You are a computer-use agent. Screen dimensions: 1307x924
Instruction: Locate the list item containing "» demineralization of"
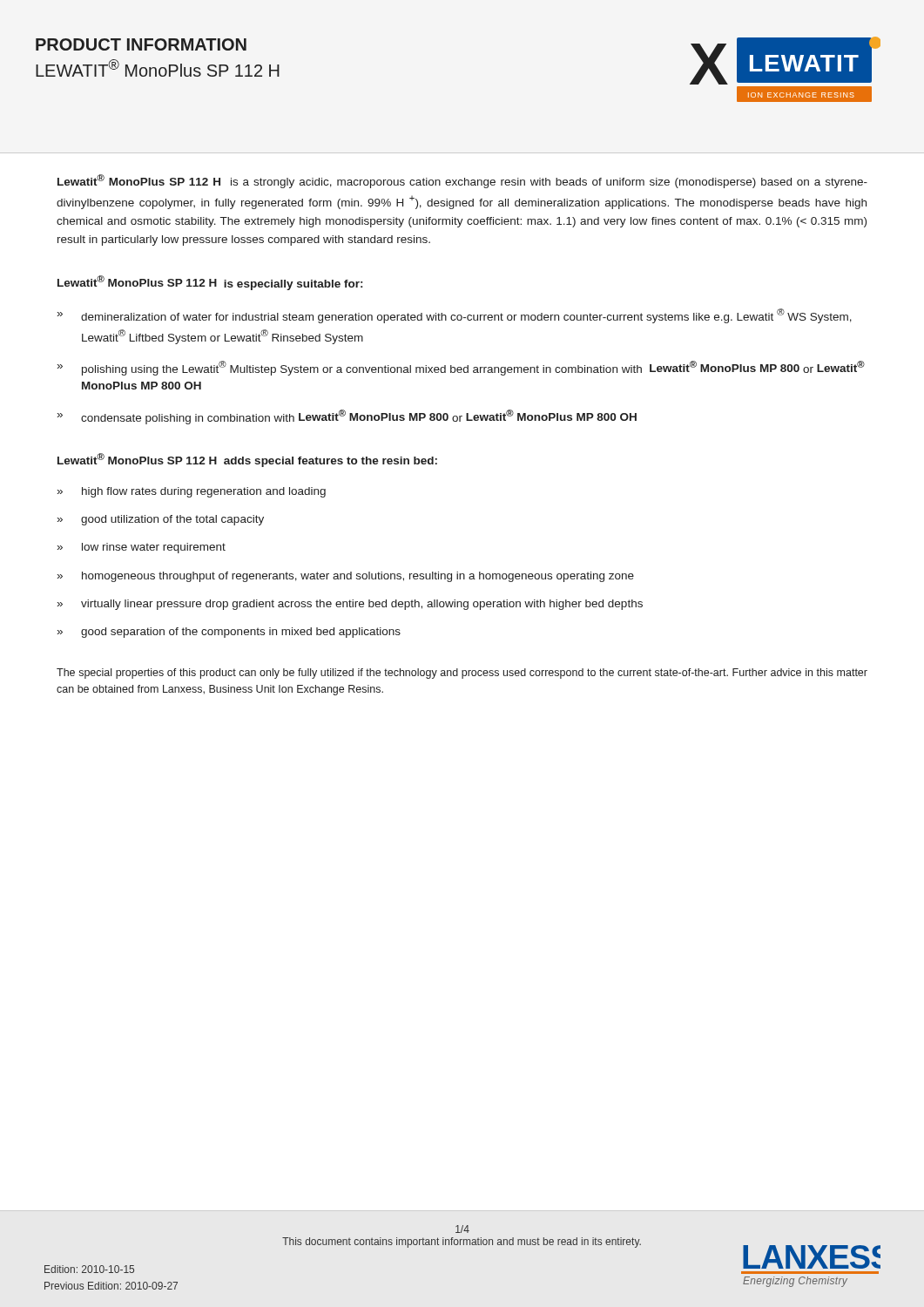click(x=462, y=326)
